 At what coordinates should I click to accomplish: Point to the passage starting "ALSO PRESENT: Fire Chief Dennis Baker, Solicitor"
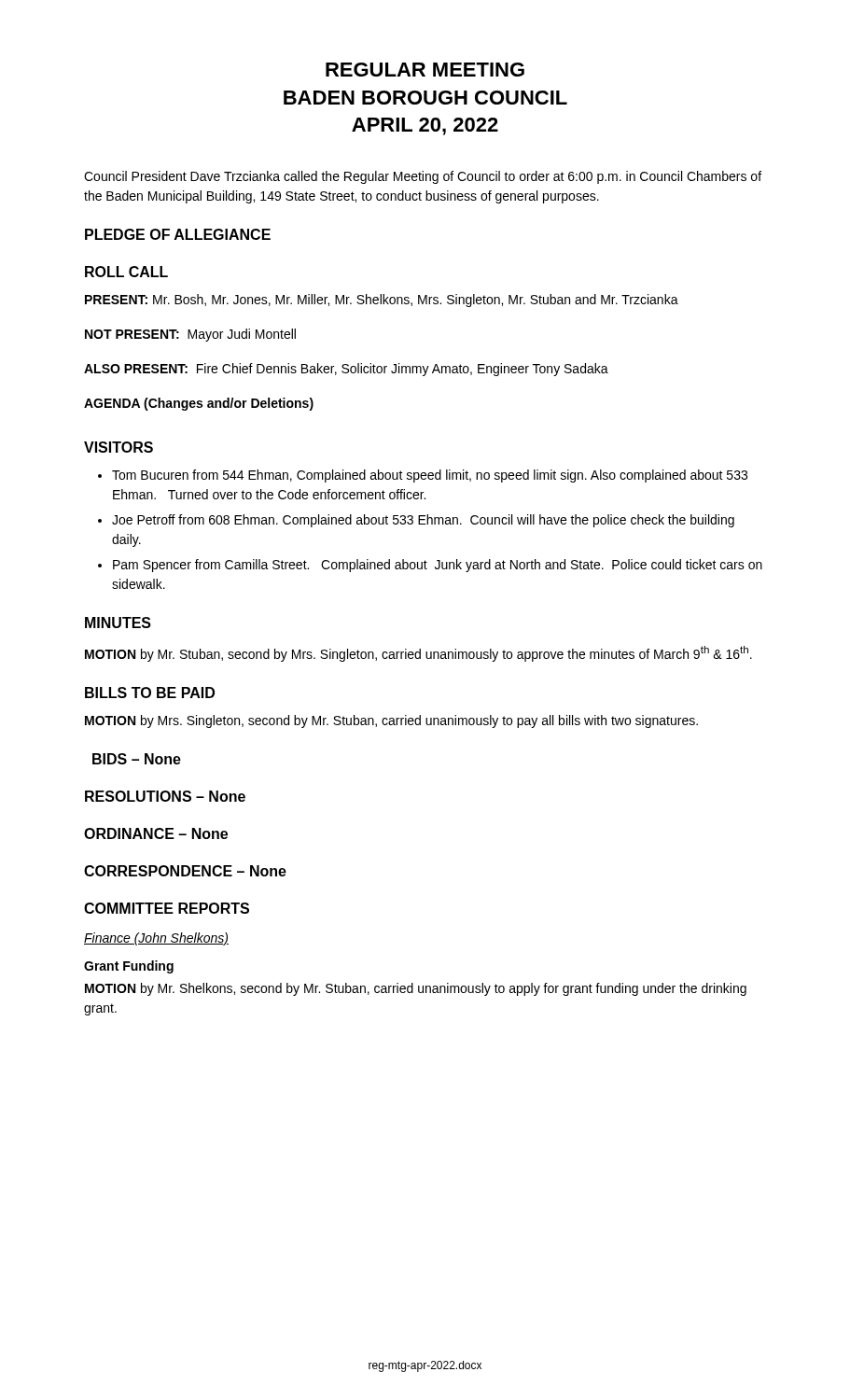346,369
